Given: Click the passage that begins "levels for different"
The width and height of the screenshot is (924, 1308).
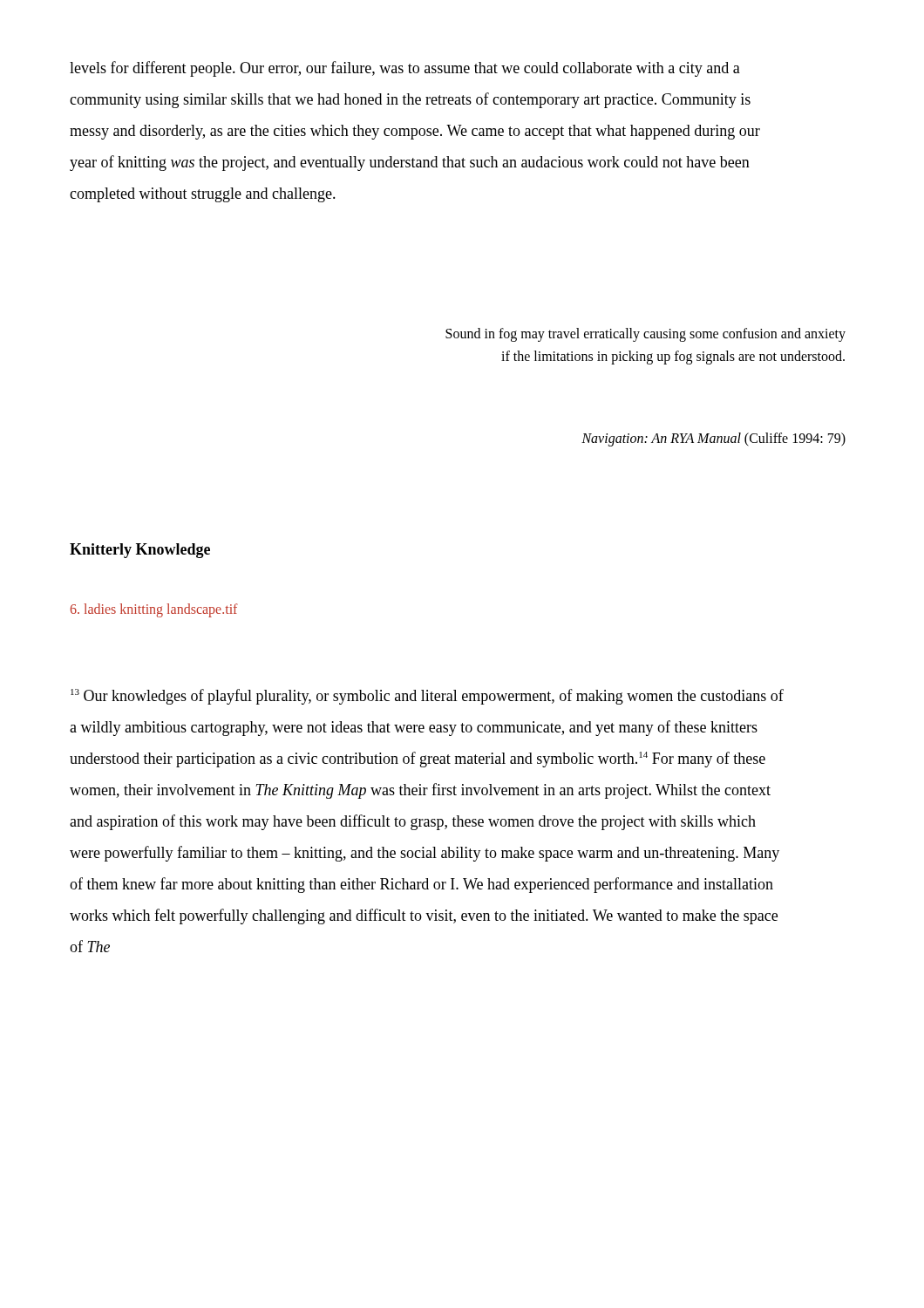Looking at the screenshot, I should point(415,131).
